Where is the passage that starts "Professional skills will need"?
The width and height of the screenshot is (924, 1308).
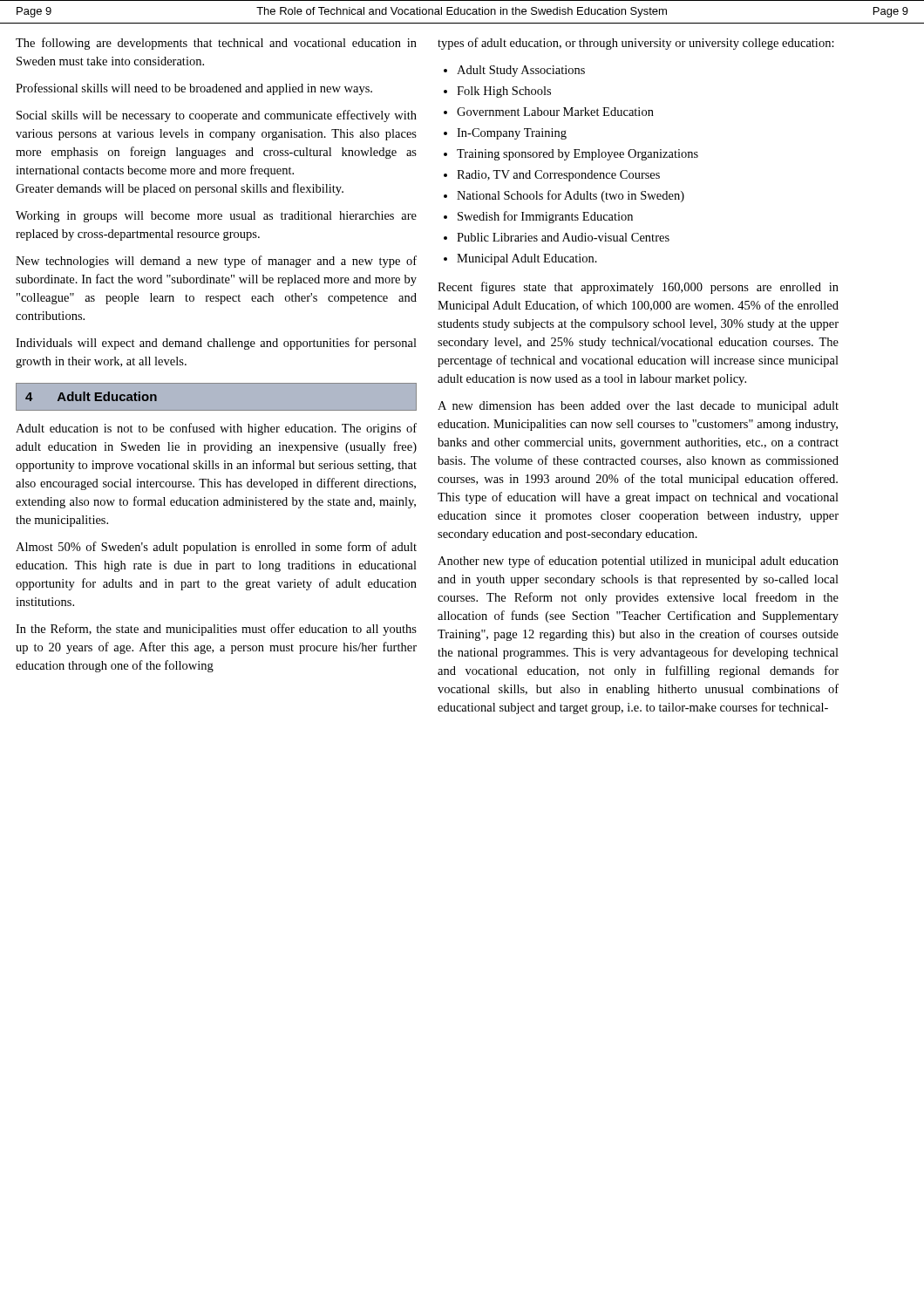pos(216,88)
